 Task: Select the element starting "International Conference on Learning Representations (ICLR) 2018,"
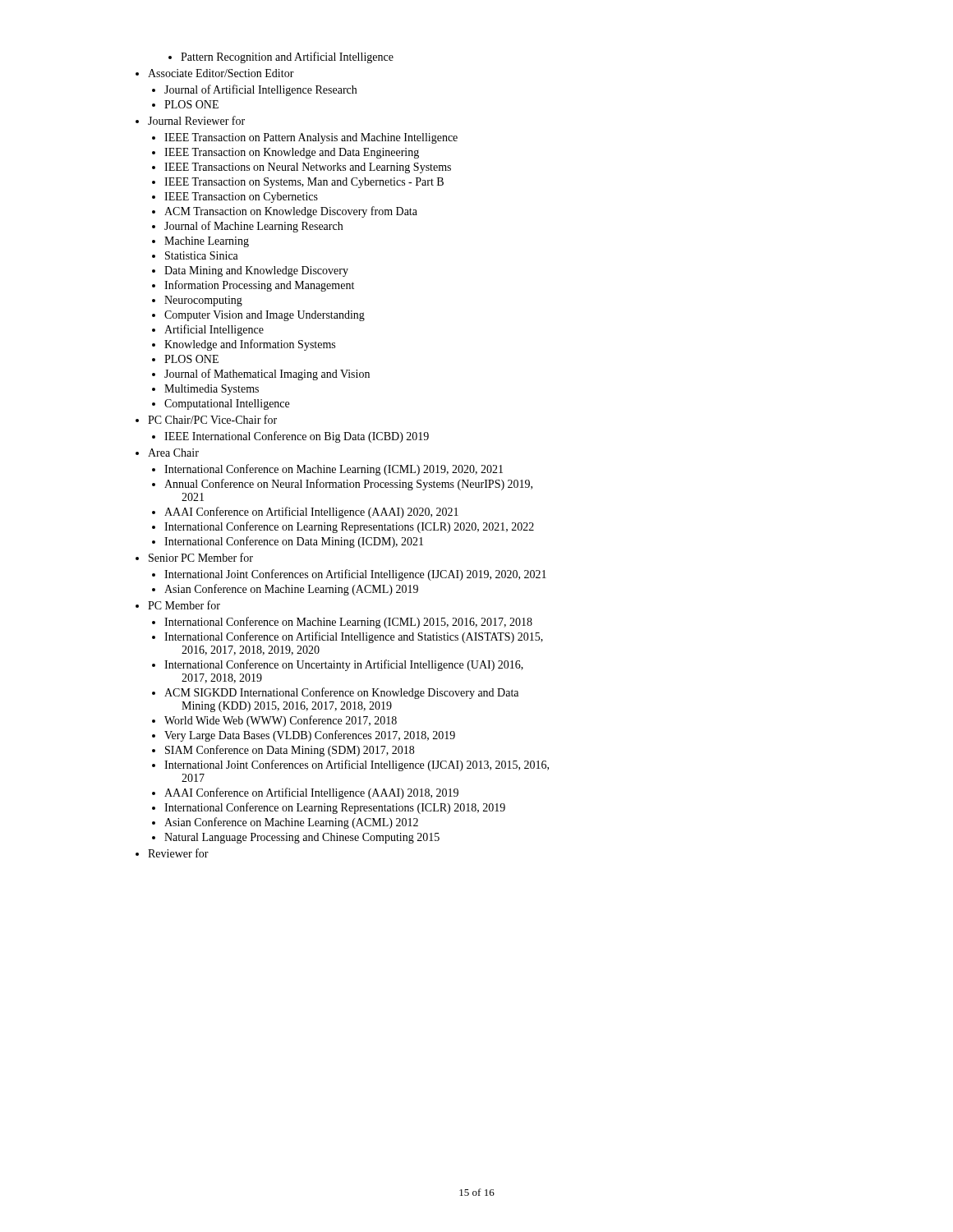(x=493, y=808)
